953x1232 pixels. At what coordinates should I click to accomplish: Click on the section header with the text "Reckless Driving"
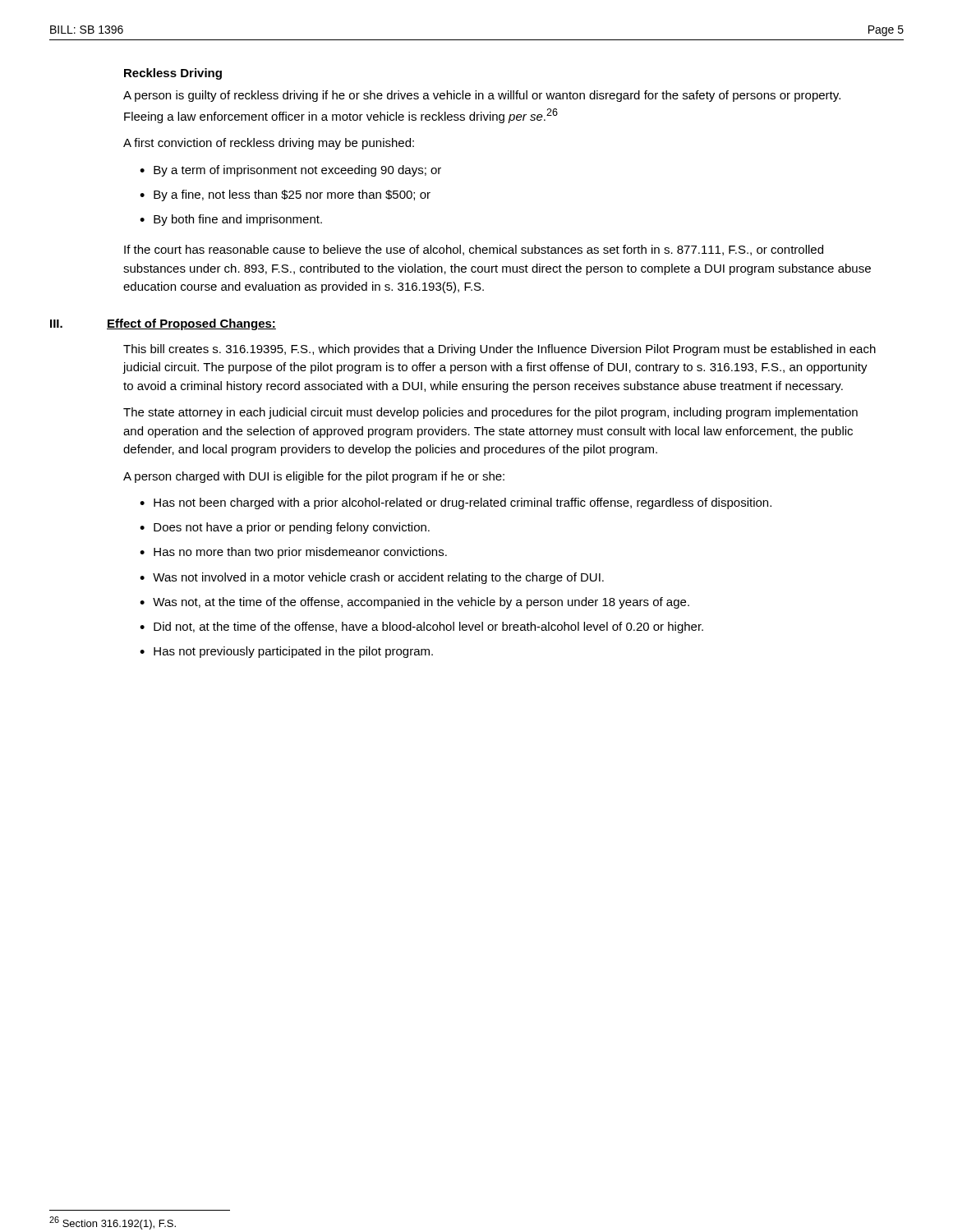pyautogui.click(x=173, y=73)
